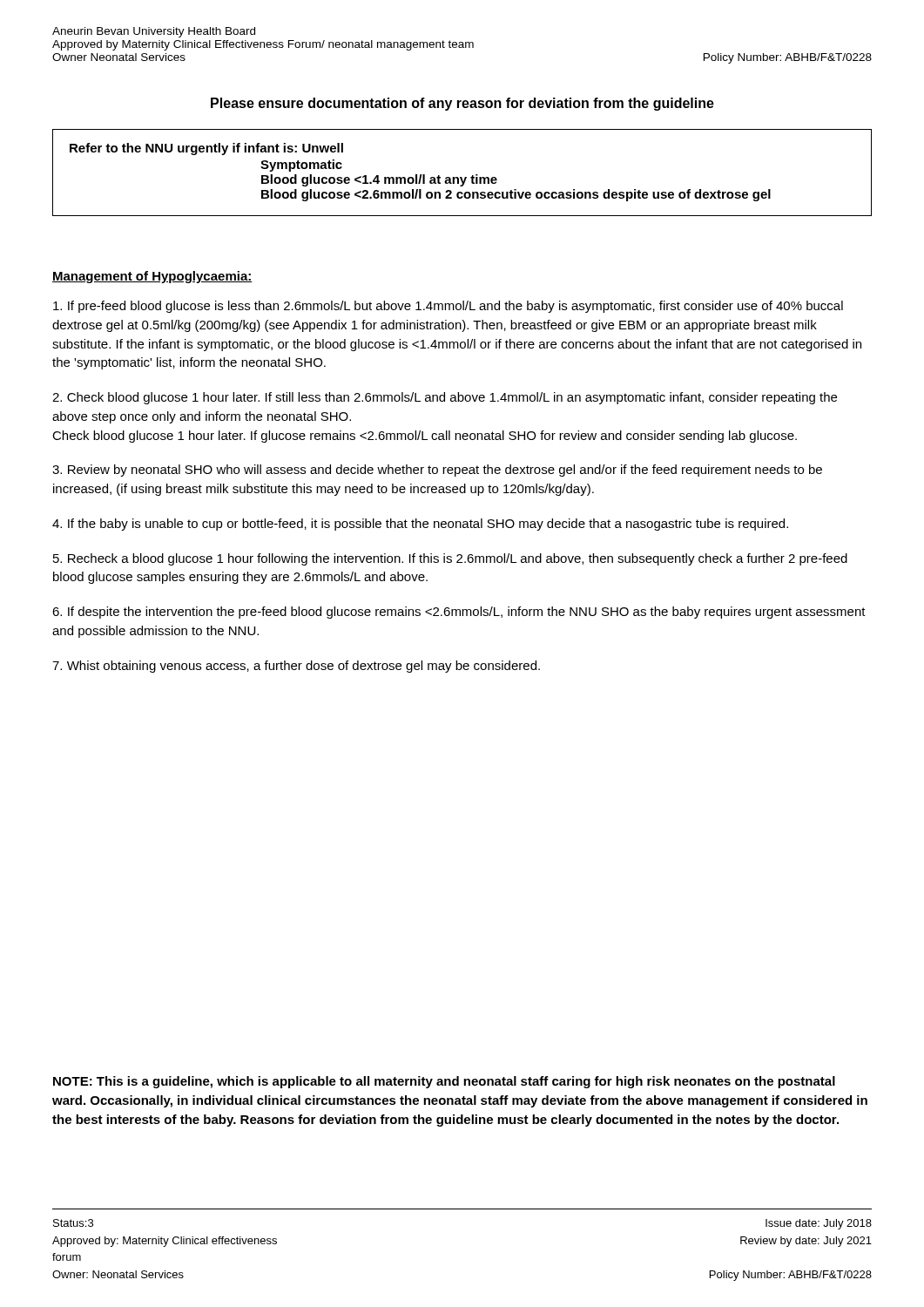The height and width of the screenshot is (1307, 924).
Task: Select the passage starting "3. Review by"
Action: (x=462, y=479)
